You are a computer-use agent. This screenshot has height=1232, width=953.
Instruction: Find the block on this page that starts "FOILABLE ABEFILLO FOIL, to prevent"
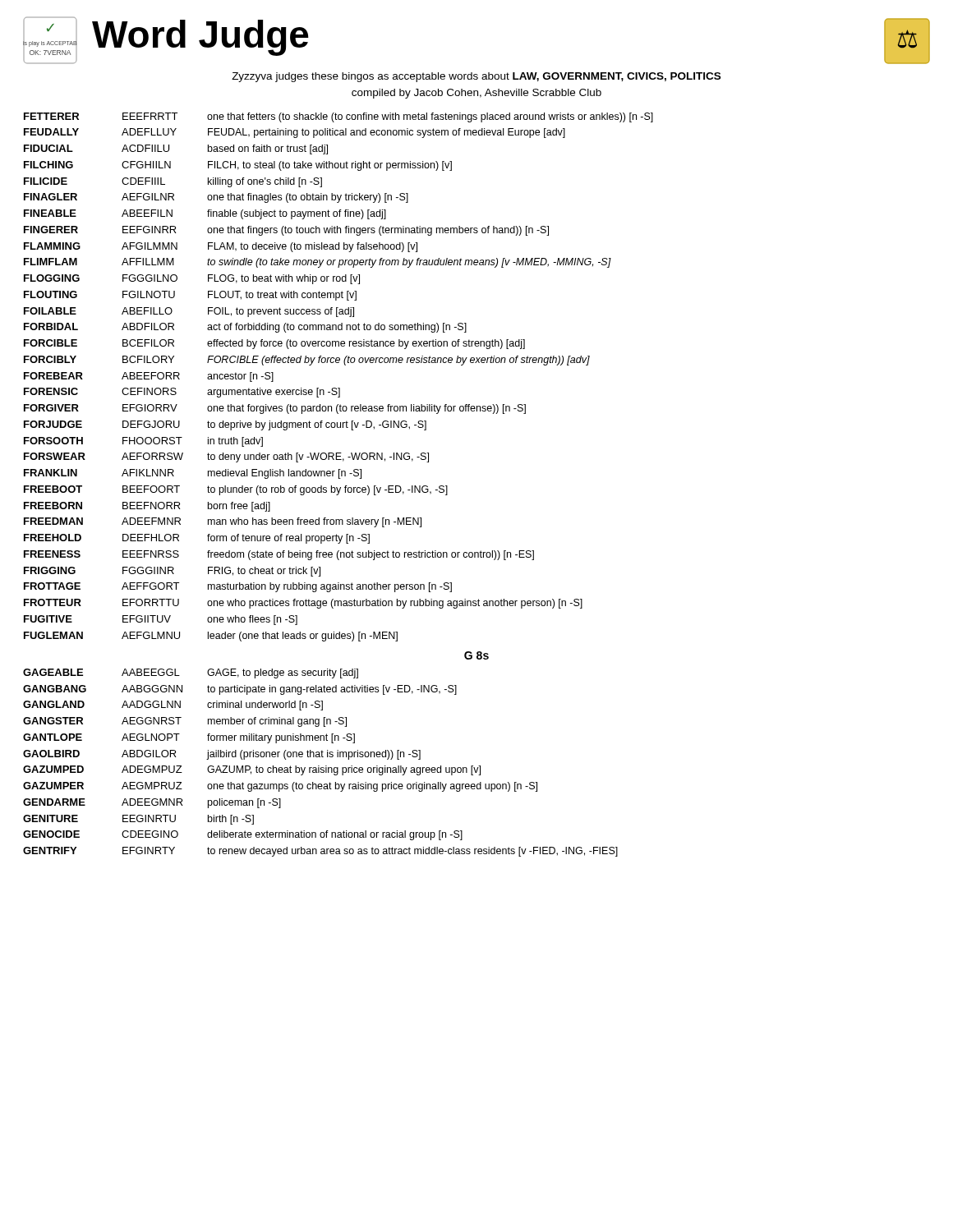[x=48, y=313]
